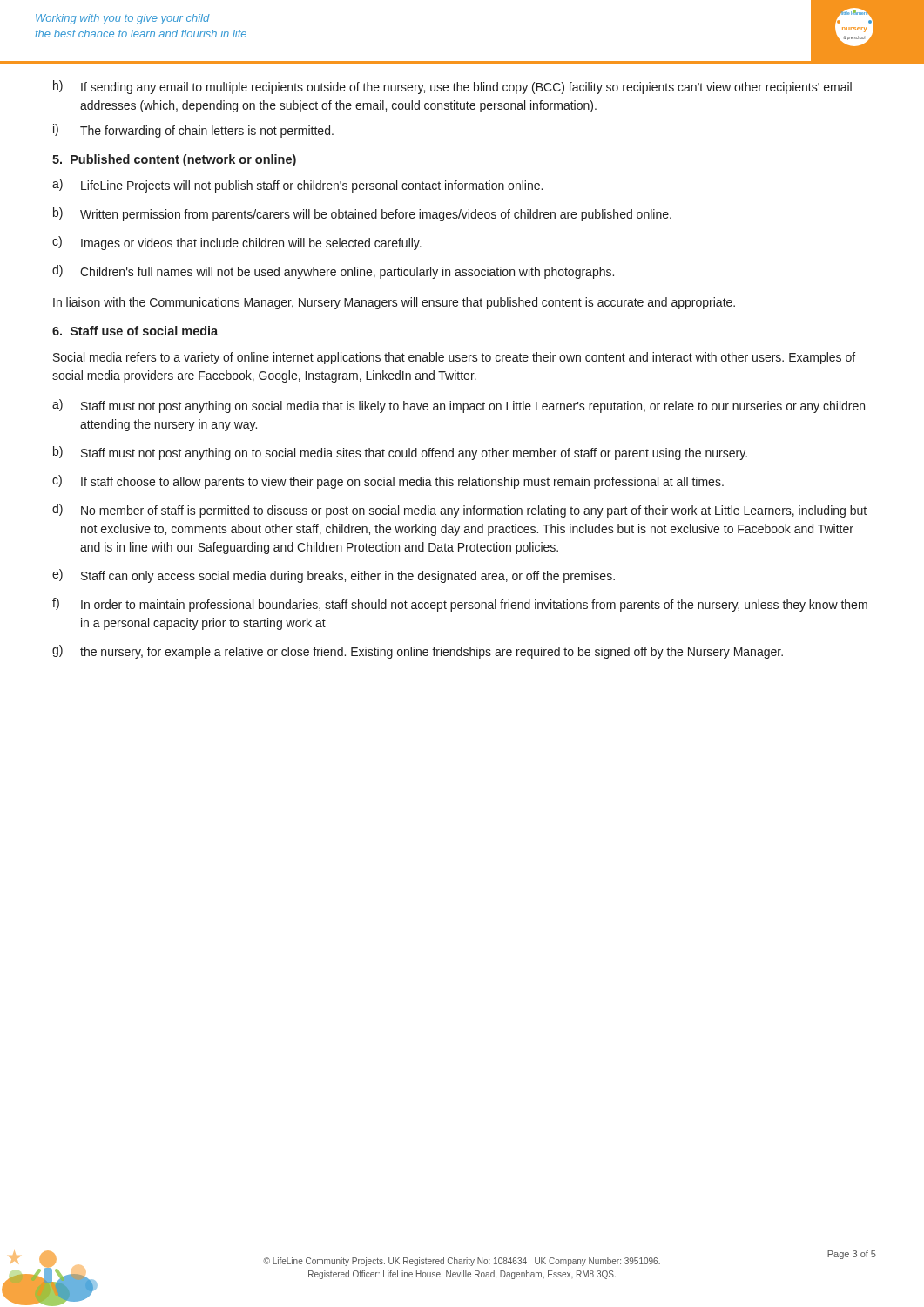The height and width of the screenshot is (1307, 924).
Task: Click on the list item with the text "a) LifeLine Projects will not"
Action: [464, 186]
